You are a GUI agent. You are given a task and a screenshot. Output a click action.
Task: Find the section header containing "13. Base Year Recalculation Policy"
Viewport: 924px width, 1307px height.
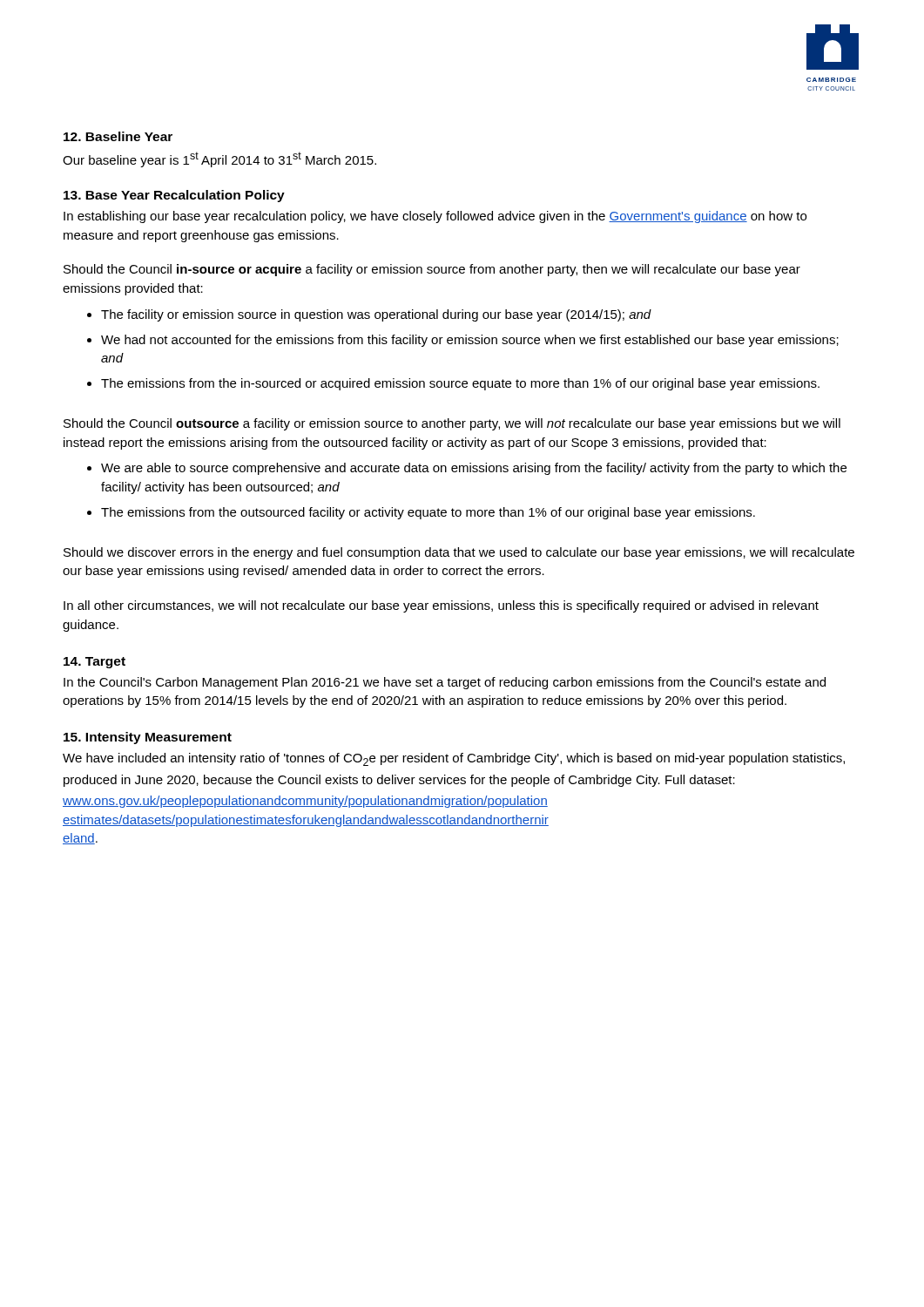tap(174, 195)
